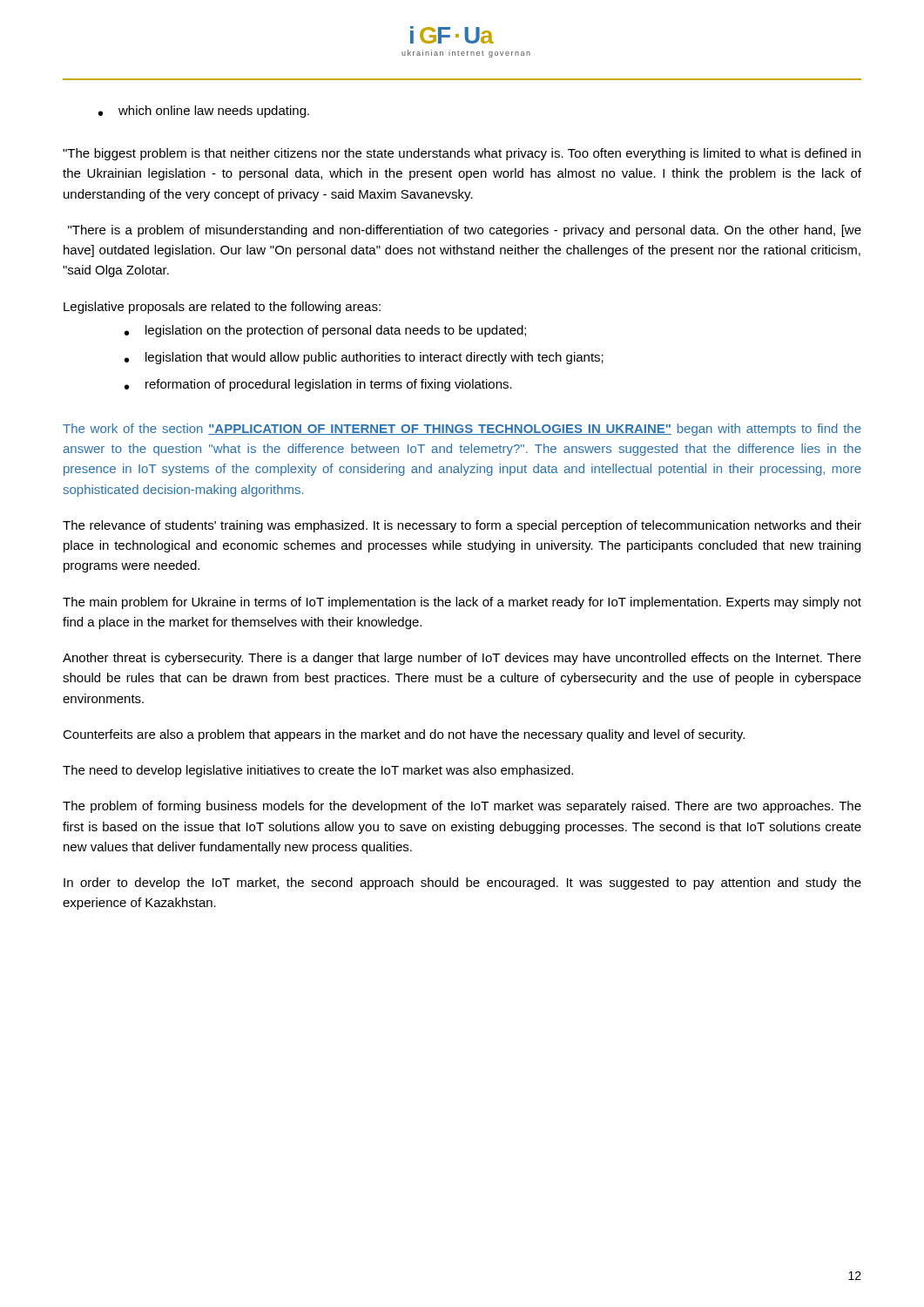Find the block on this page that starts ""The biggest problem is that neither"
This screenshot has width=924, height=1307.
pyautogui.click(x=462, y=173)
